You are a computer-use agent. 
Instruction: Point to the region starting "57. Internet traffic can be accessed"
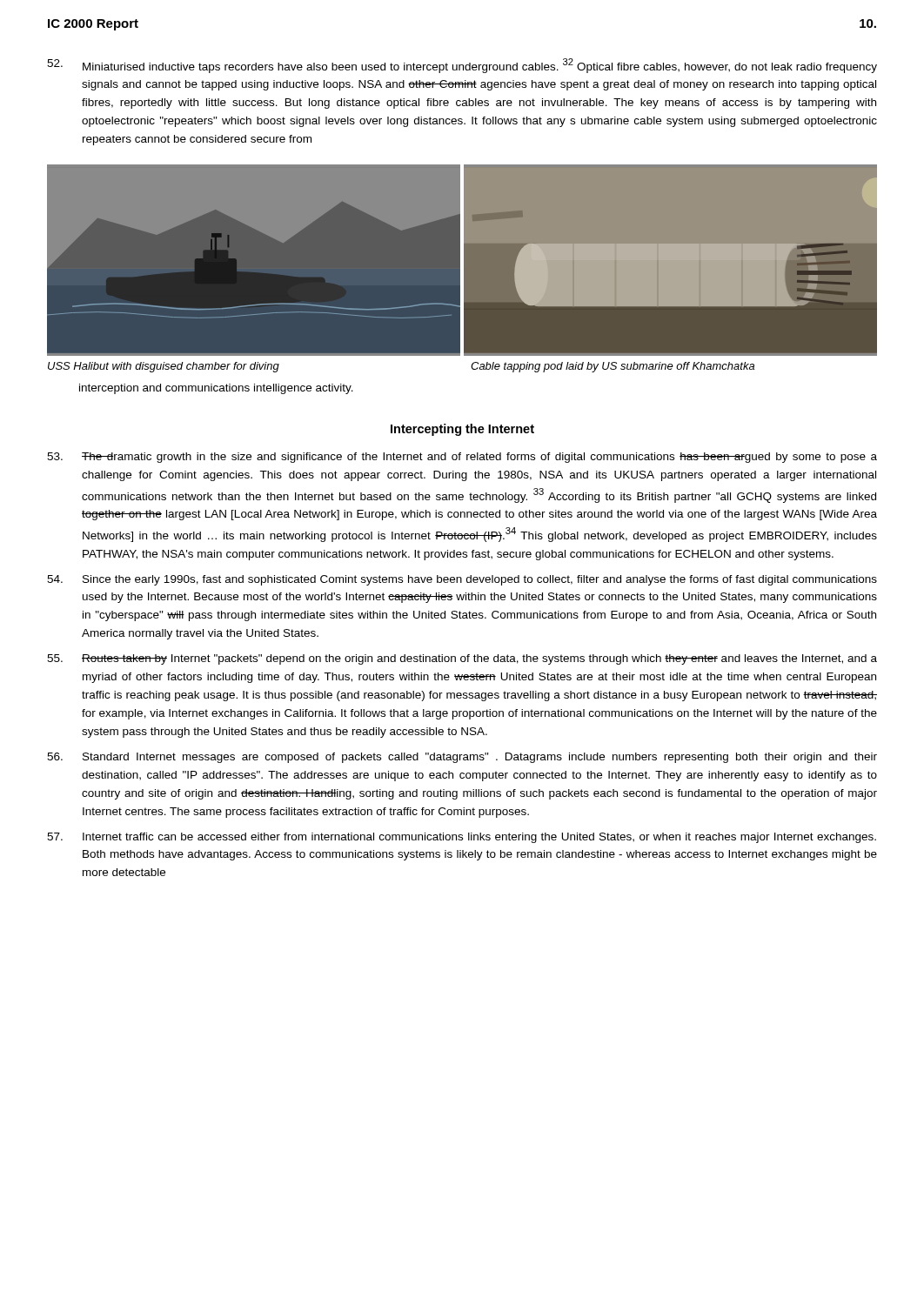[462, 855]
